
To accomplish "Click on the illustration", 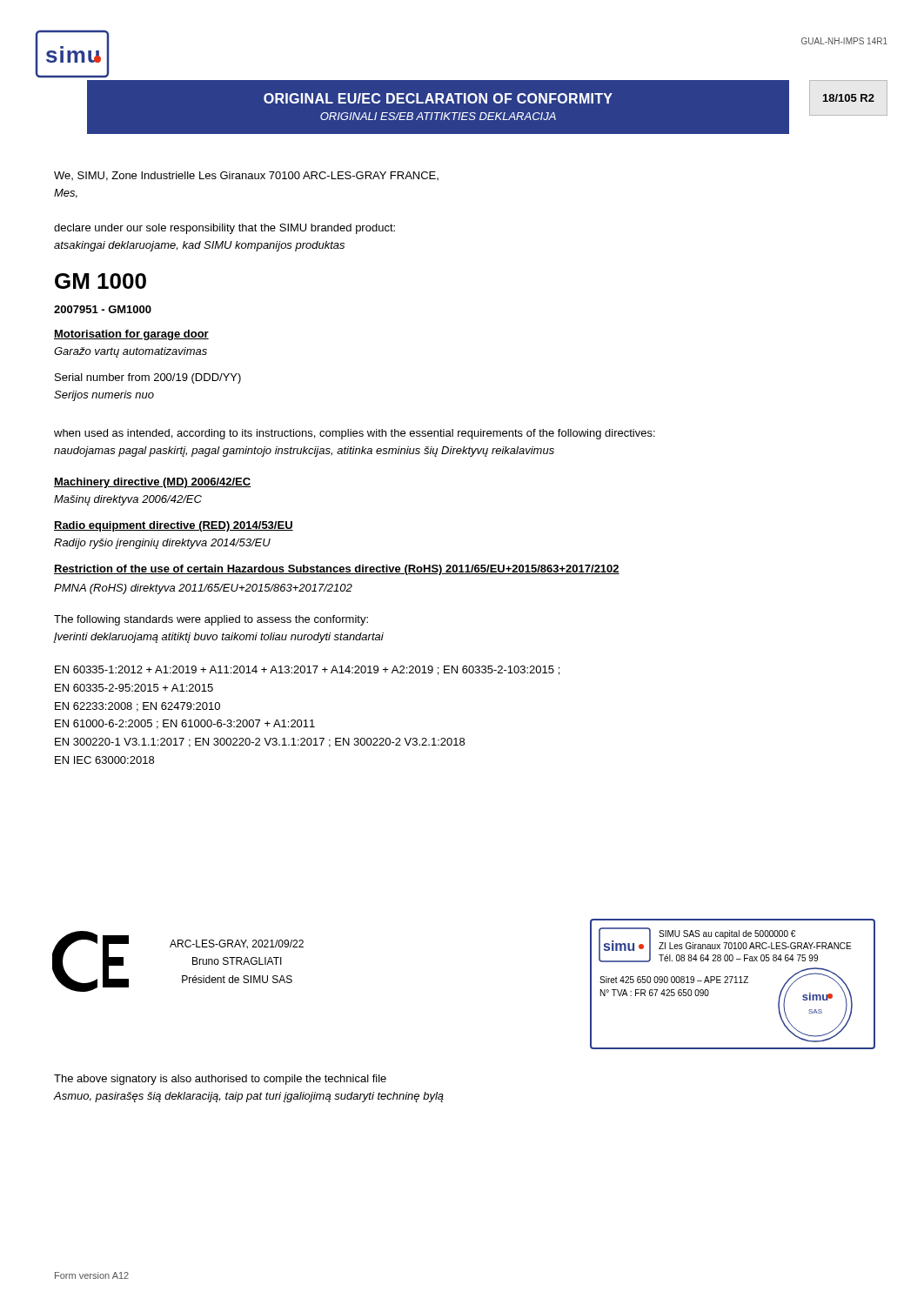I will tap(733, 987).
